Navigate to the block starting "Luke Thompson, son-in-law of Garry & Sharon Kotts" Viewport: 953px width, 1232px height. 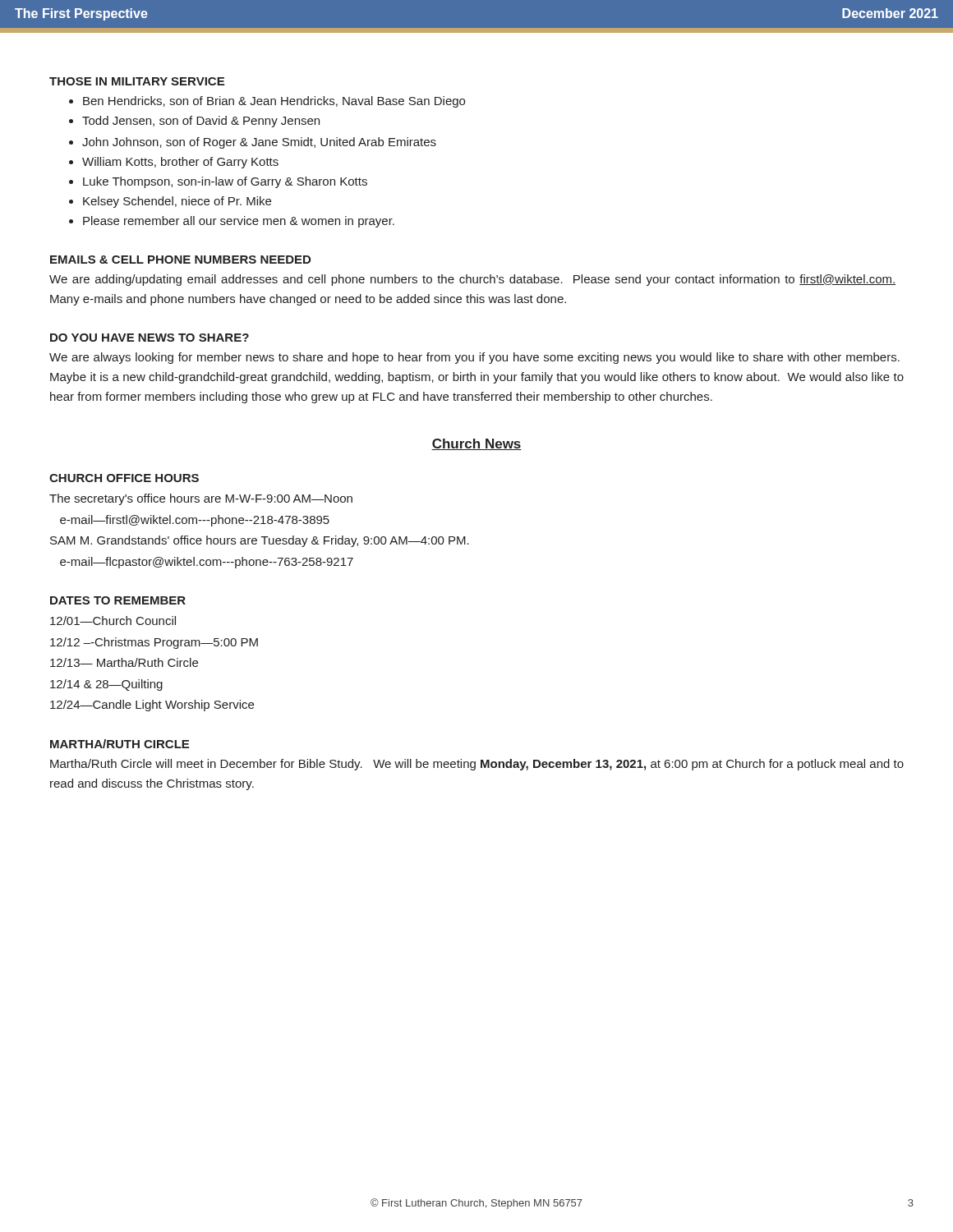click(x=225, y=181)
